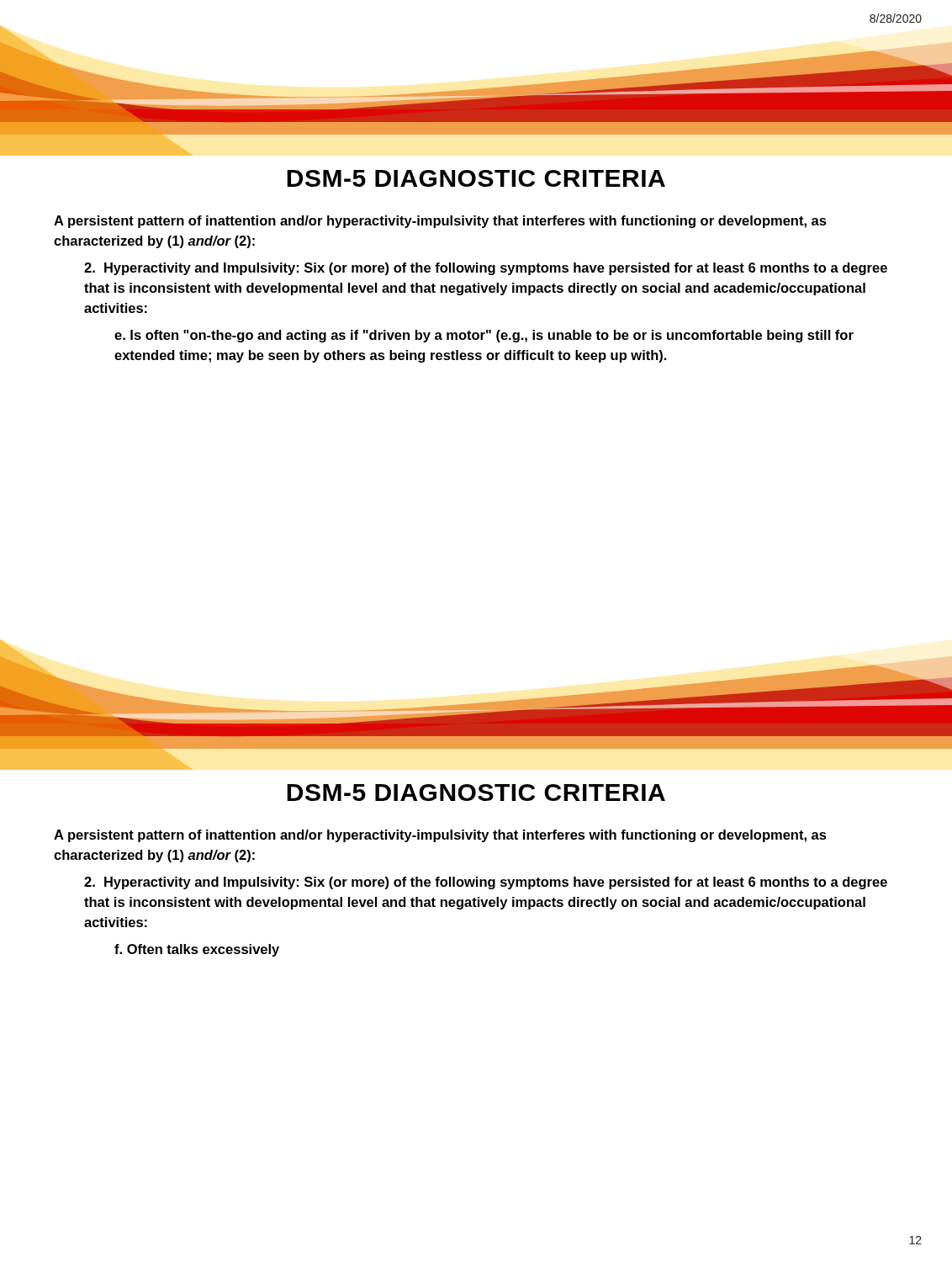Point to the text starting "e. Is often "on-the-go"
952x1262 pixels.
coord(484,345)
